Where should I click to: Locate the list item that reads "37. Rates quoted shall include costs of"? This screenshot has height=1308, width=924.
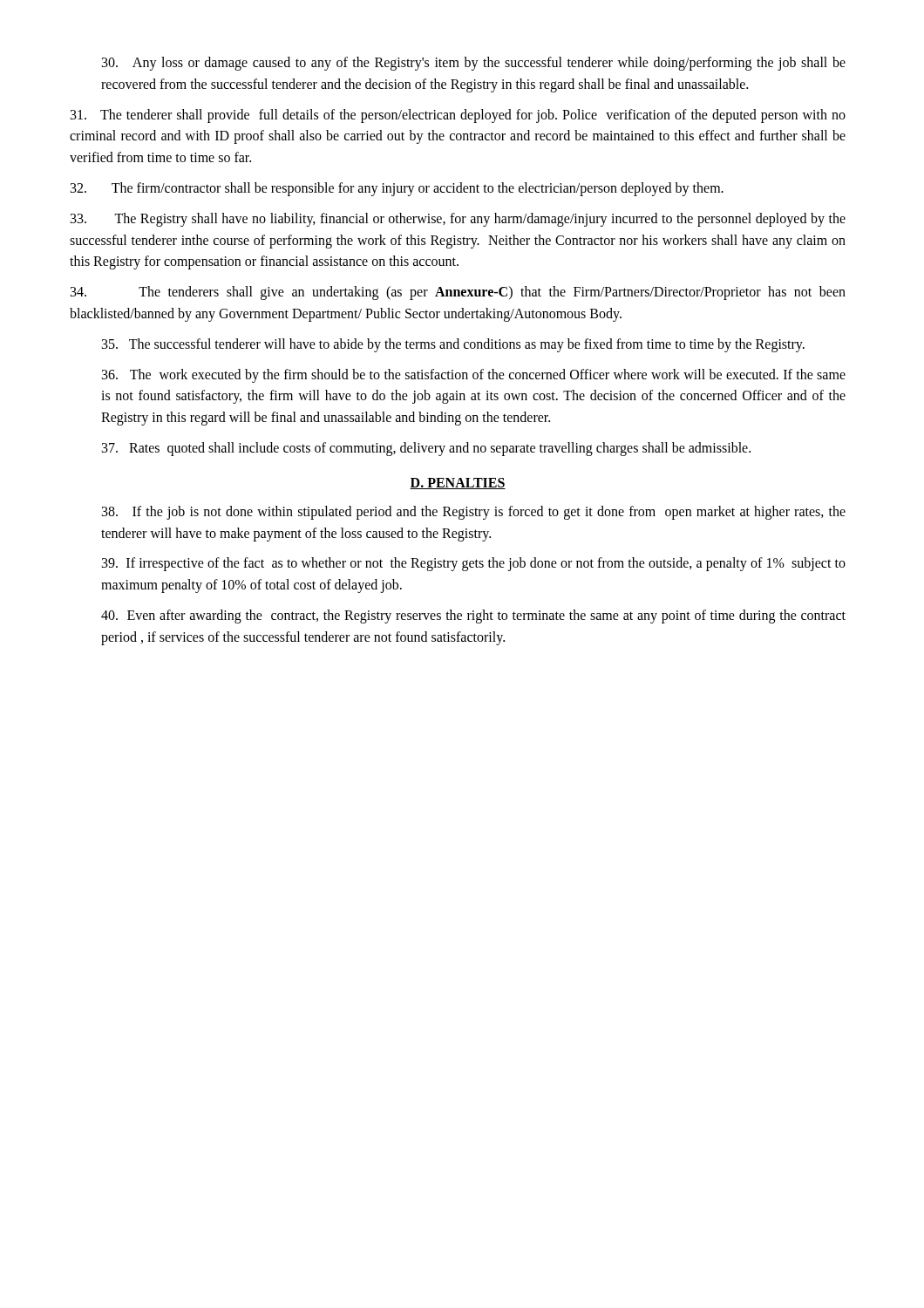click(x=426, y=448)
